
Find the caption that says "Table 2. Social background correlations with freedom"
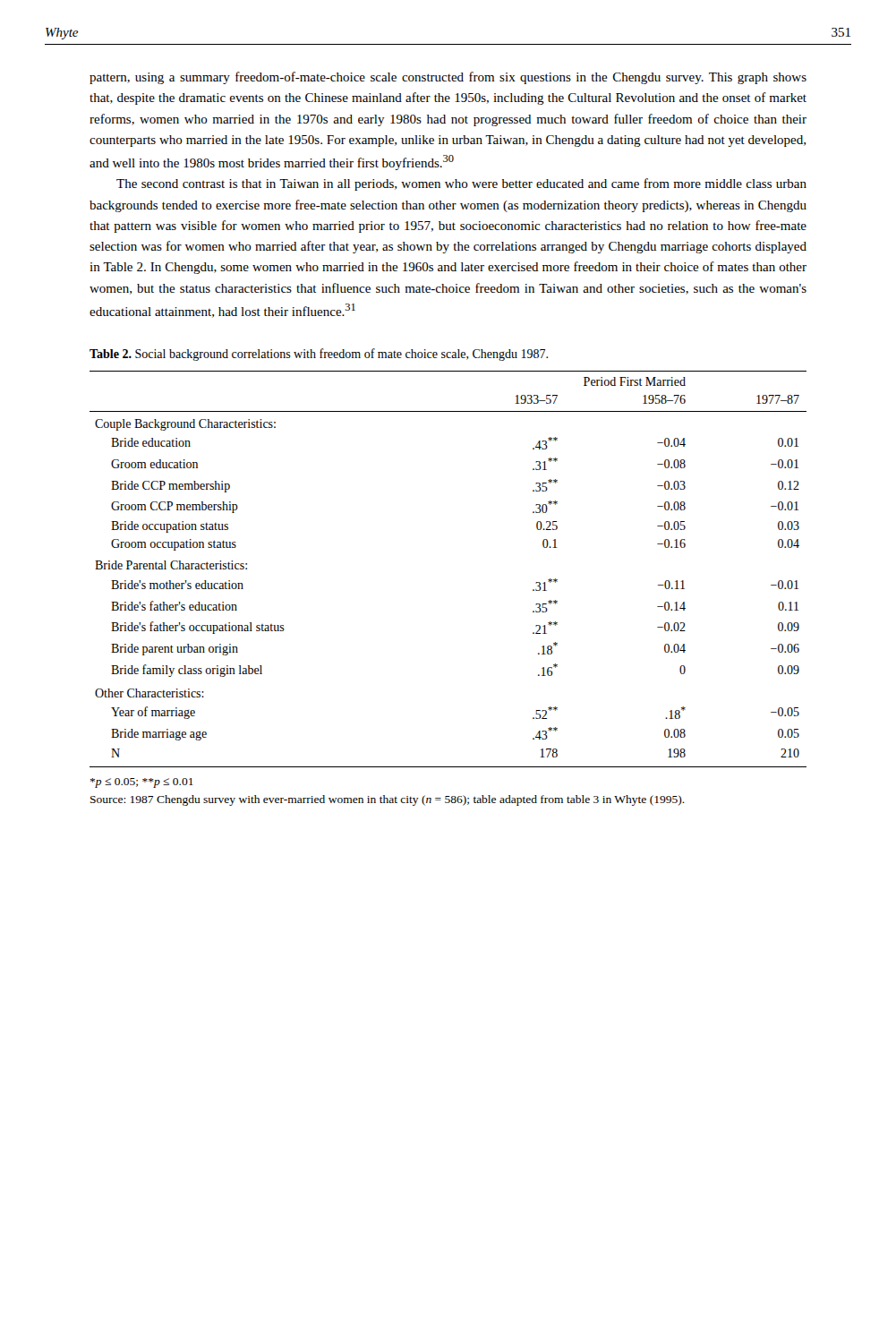(319, 354)
